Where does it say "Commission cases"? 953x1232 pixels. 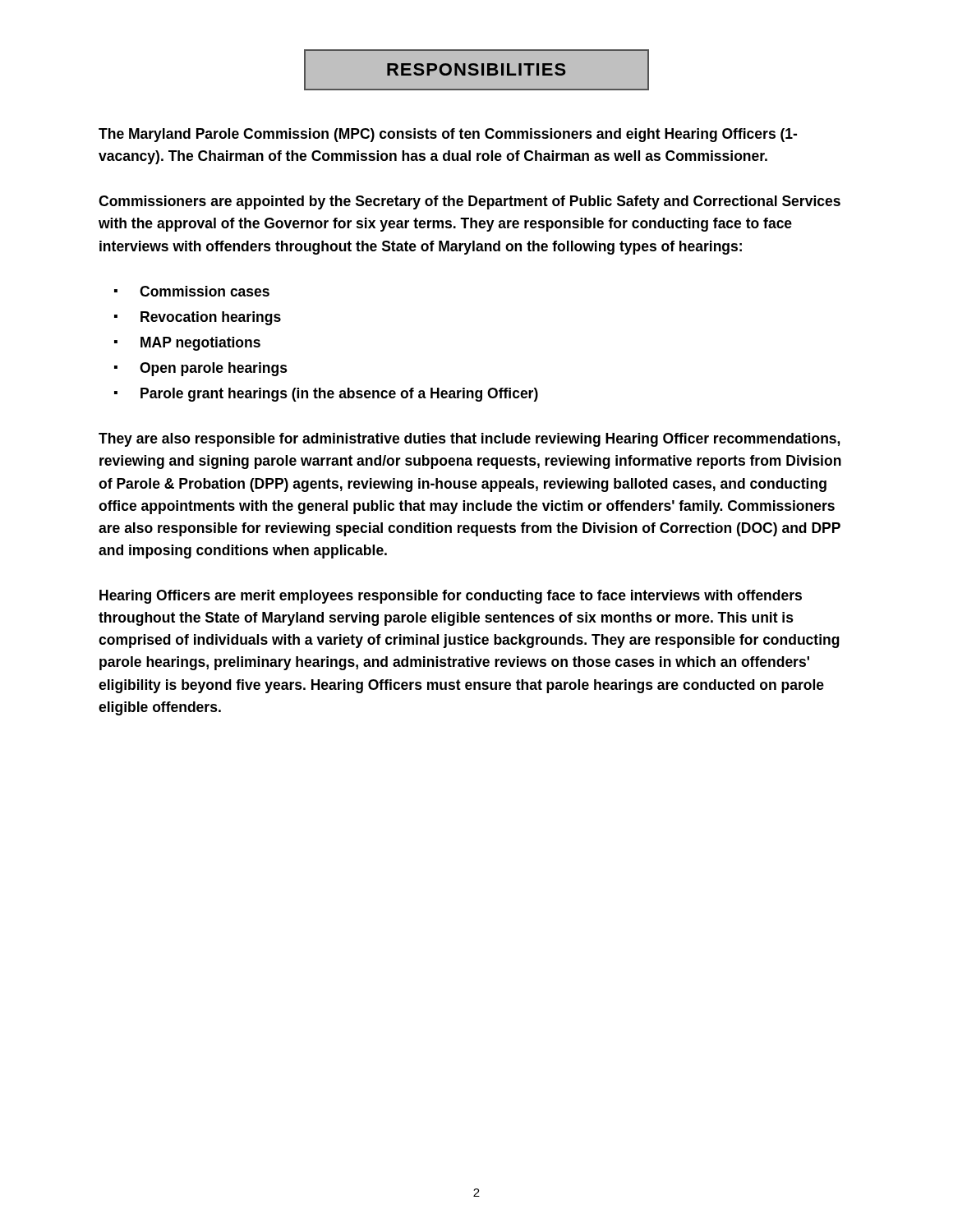click(x=205, y=291)
